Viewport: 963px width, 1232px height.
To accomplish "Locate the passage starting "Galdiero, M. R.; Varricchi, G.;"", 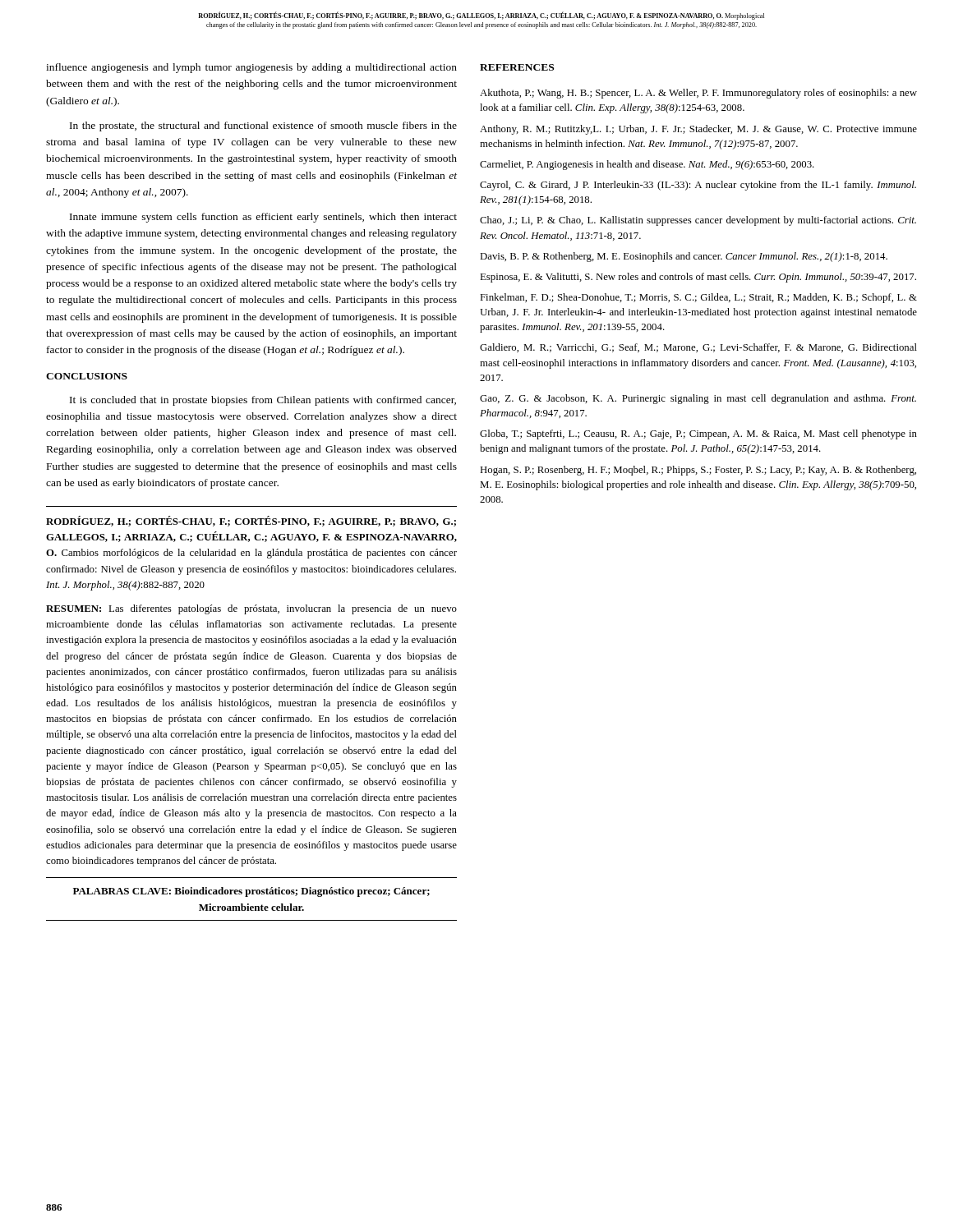I will coord(698,363).
